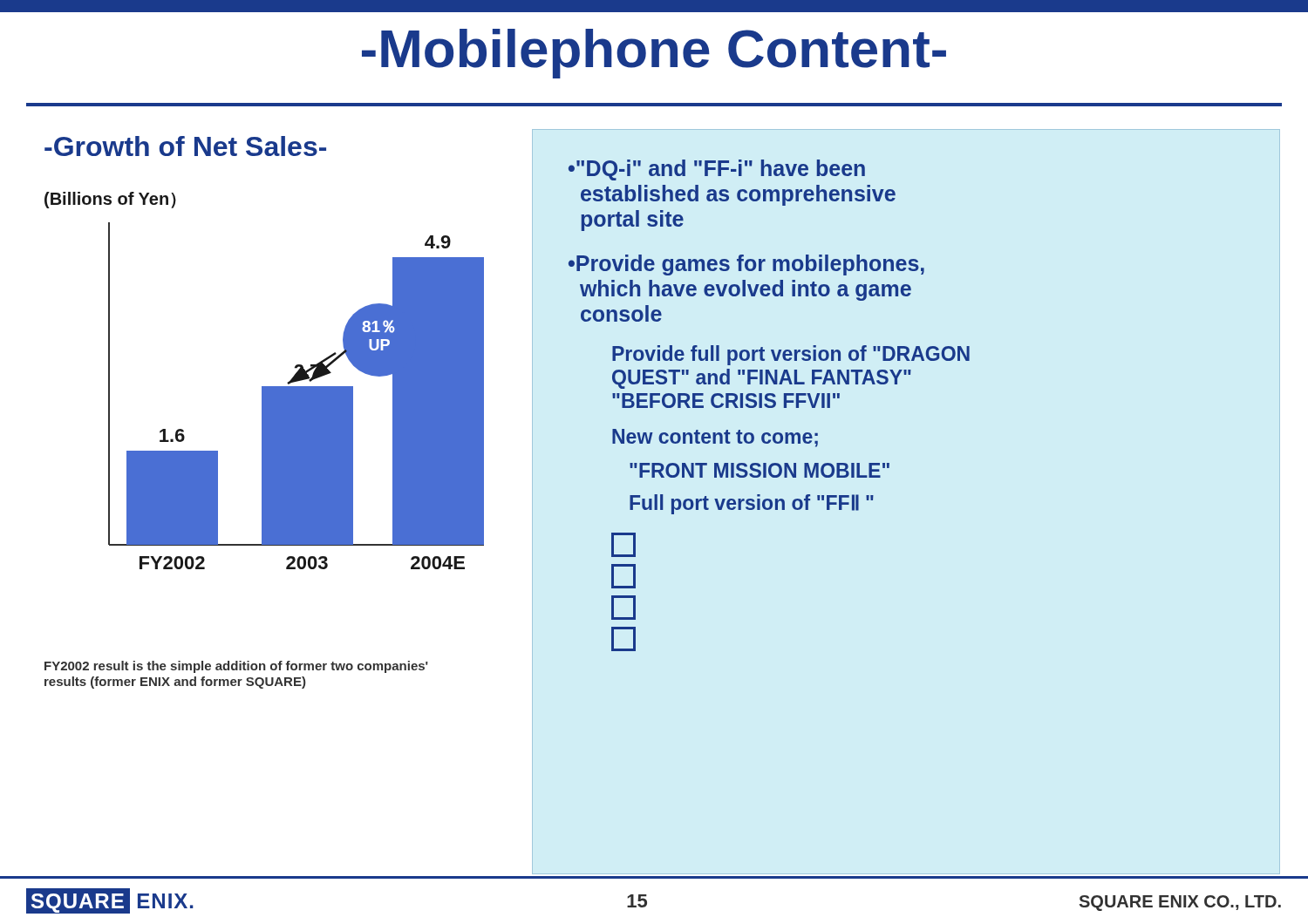Find the text block starting "New content to come;"

click(715, 437)
